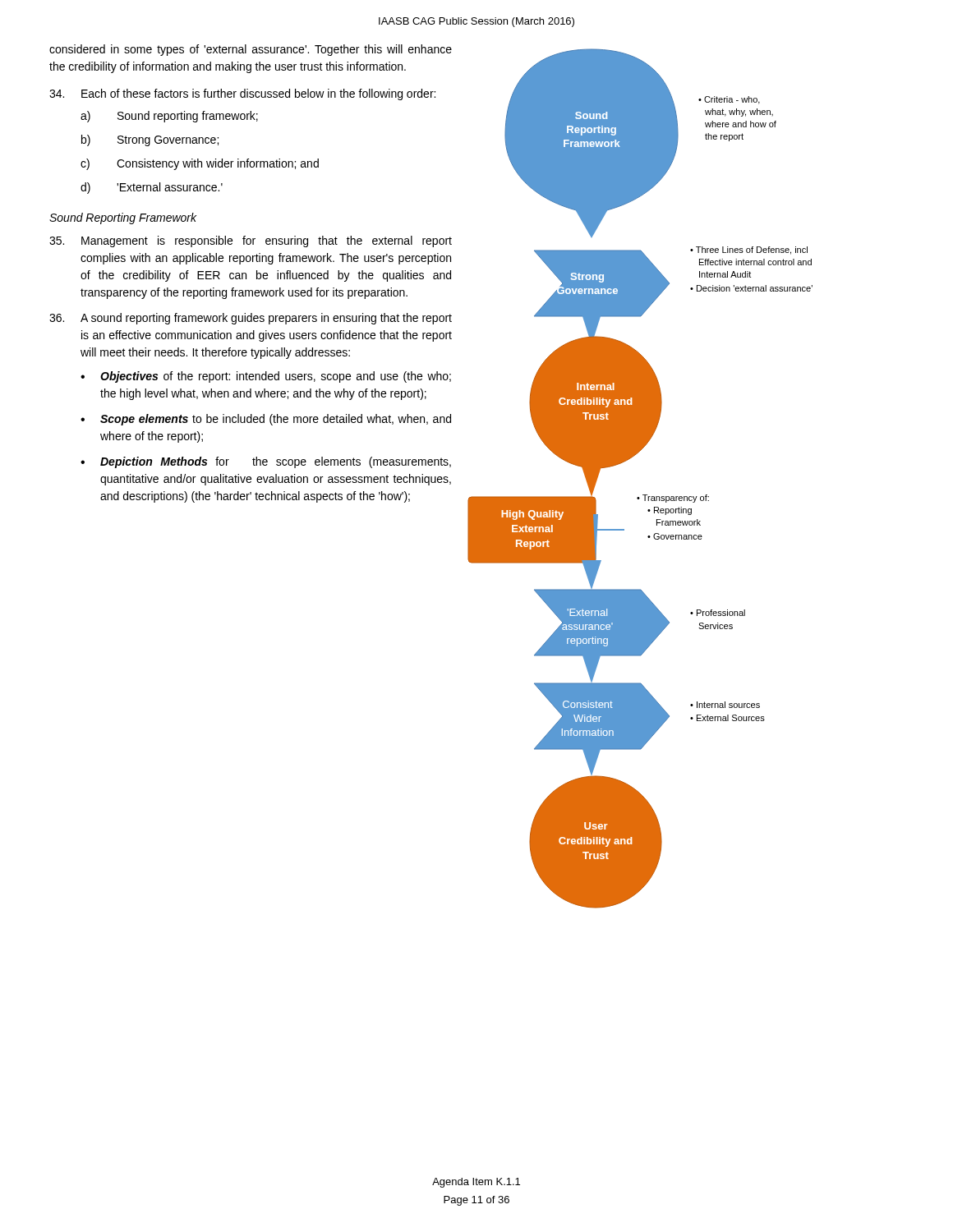
Task: Select the list item containing "35. Management is responsible for ensuring that"
Action: (x=251, y=267)
